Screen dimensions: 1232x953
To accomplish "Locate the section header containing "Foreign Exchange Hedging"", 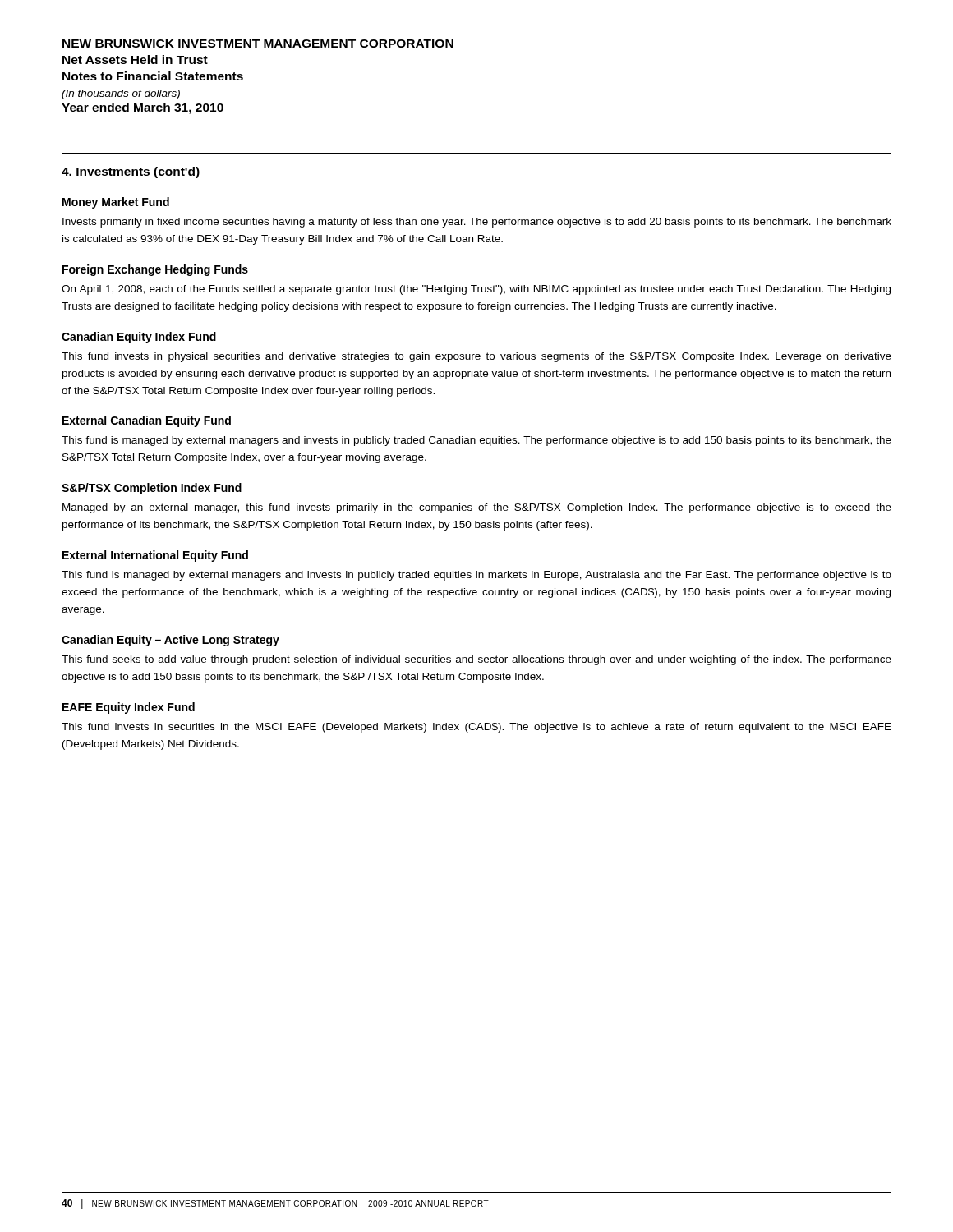I will pos(155,269).
